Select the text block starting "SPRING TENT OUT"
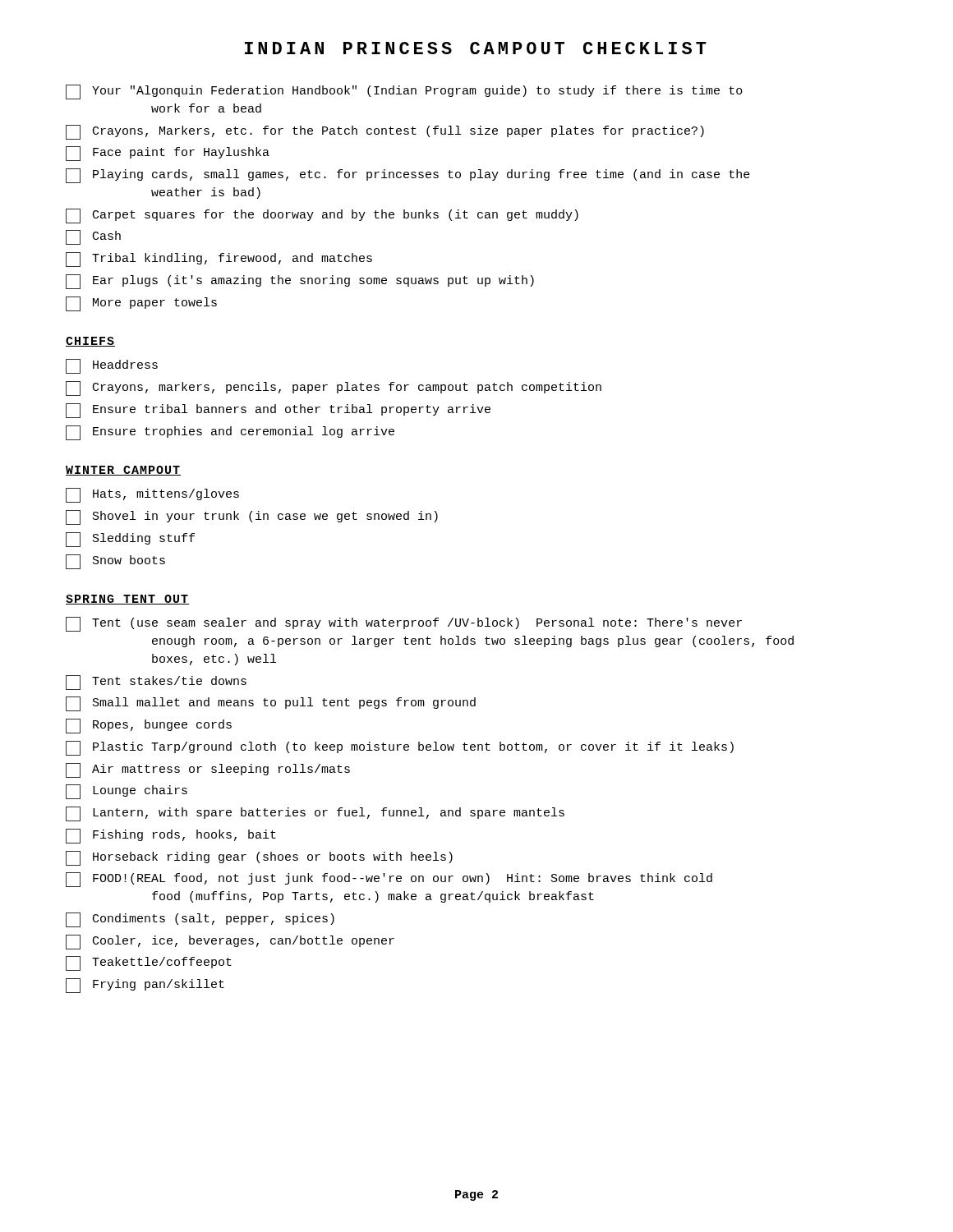 click(x=127, y=600)
